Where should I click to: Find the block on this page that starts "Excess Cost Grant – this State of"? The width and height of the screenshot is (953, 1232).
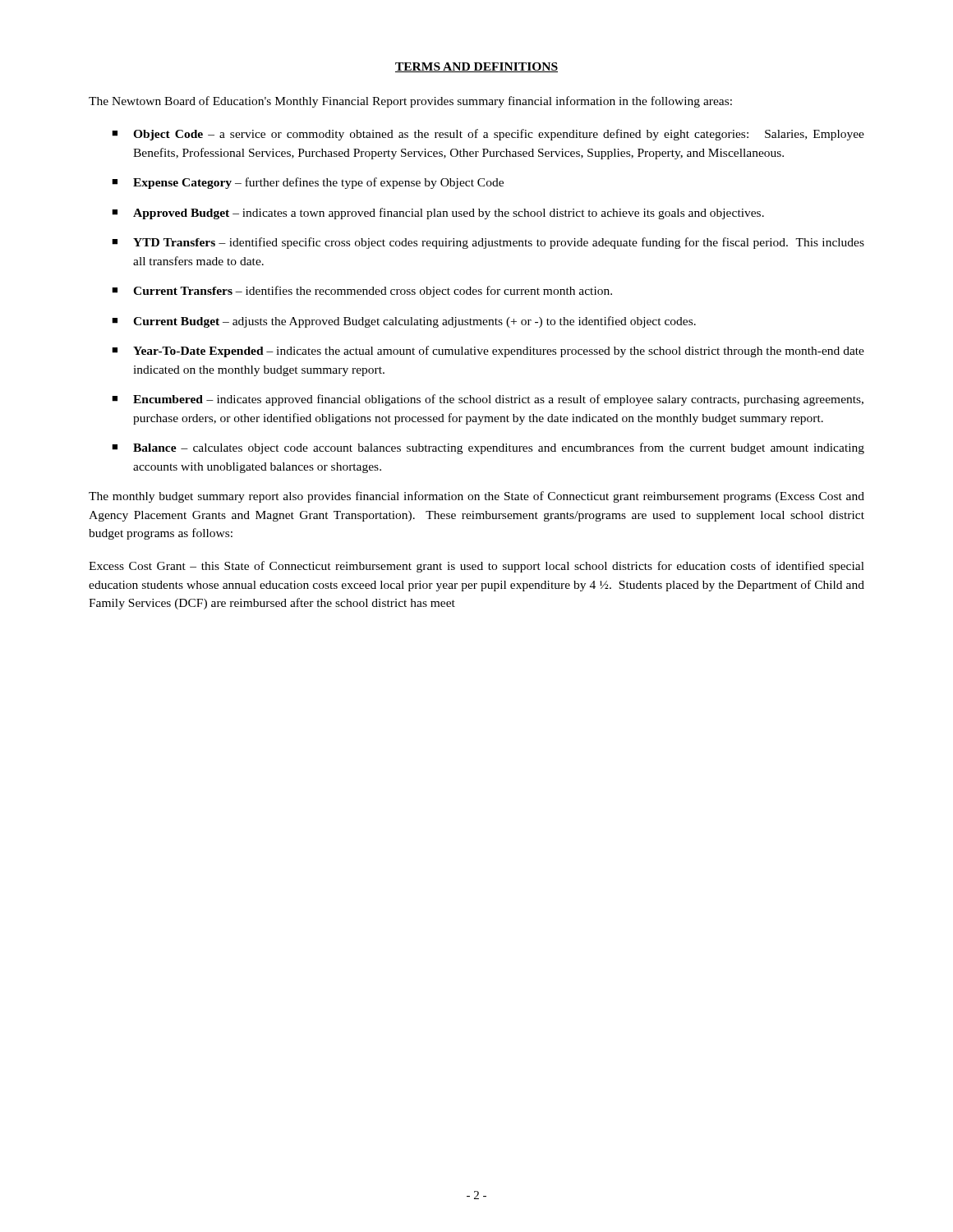click(476, 584)
